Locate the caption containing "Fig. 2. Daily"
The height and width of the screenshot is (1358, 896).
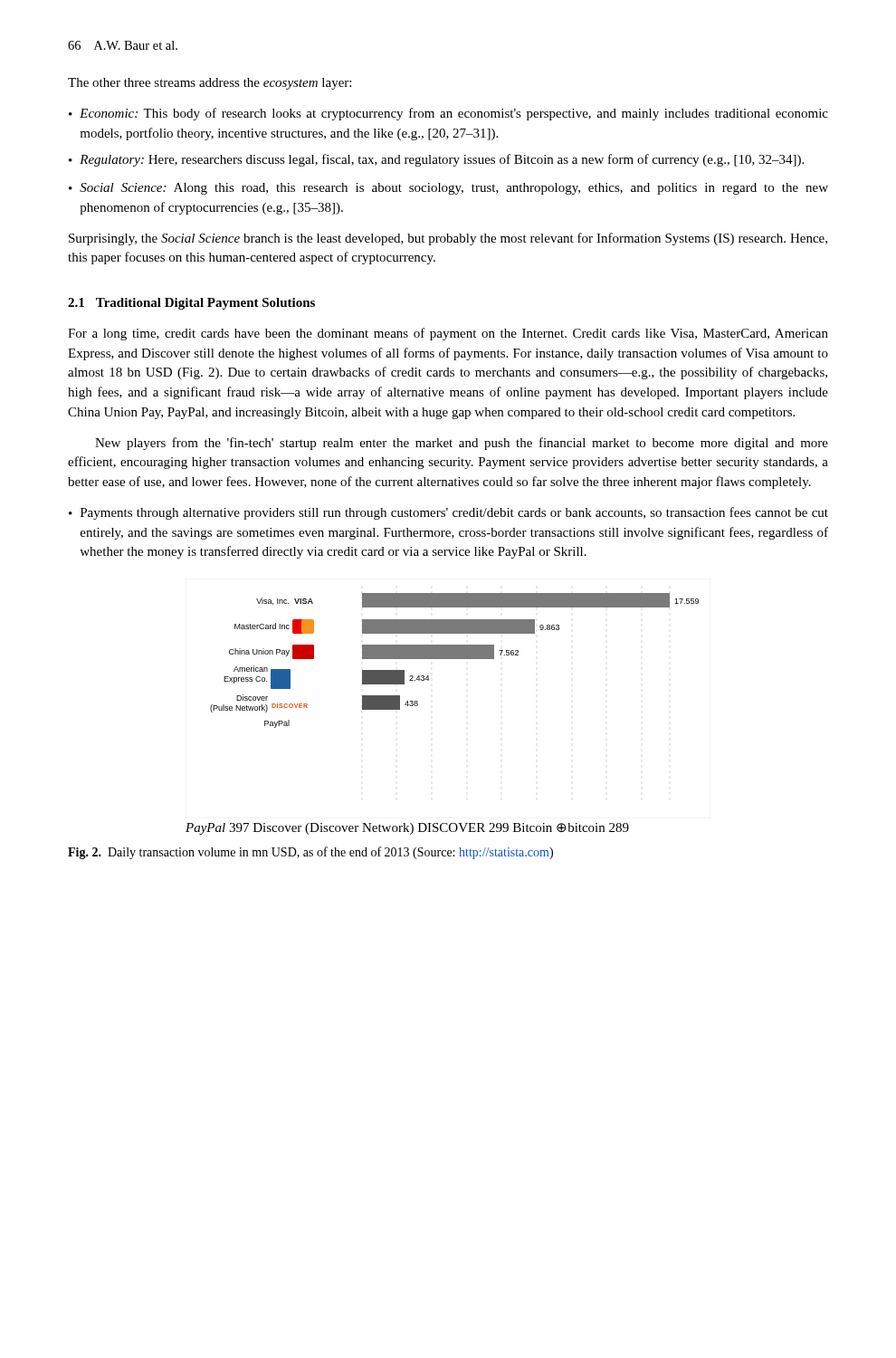coord(311,852)
